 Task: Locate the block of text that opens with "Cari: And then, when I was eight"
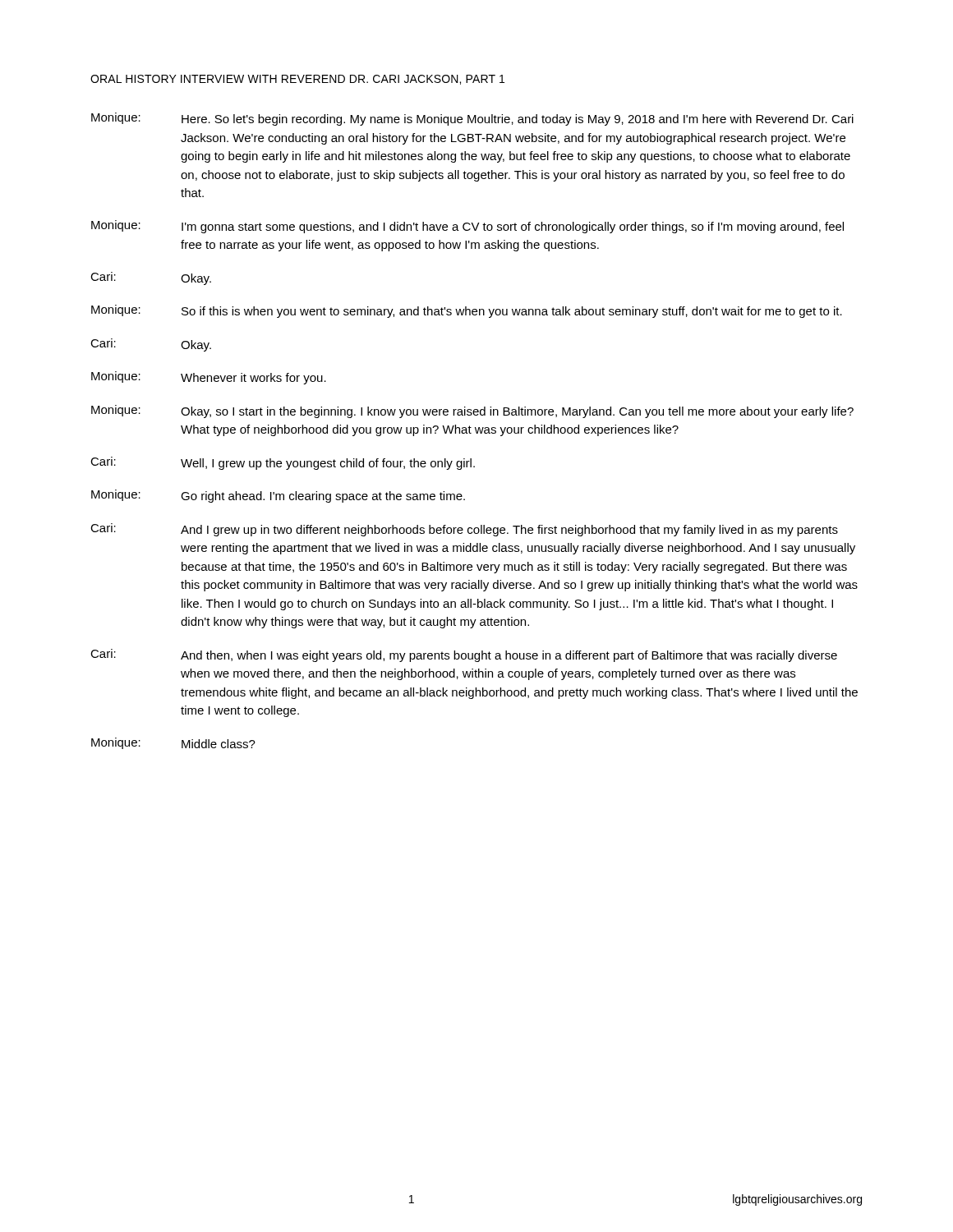476,683
